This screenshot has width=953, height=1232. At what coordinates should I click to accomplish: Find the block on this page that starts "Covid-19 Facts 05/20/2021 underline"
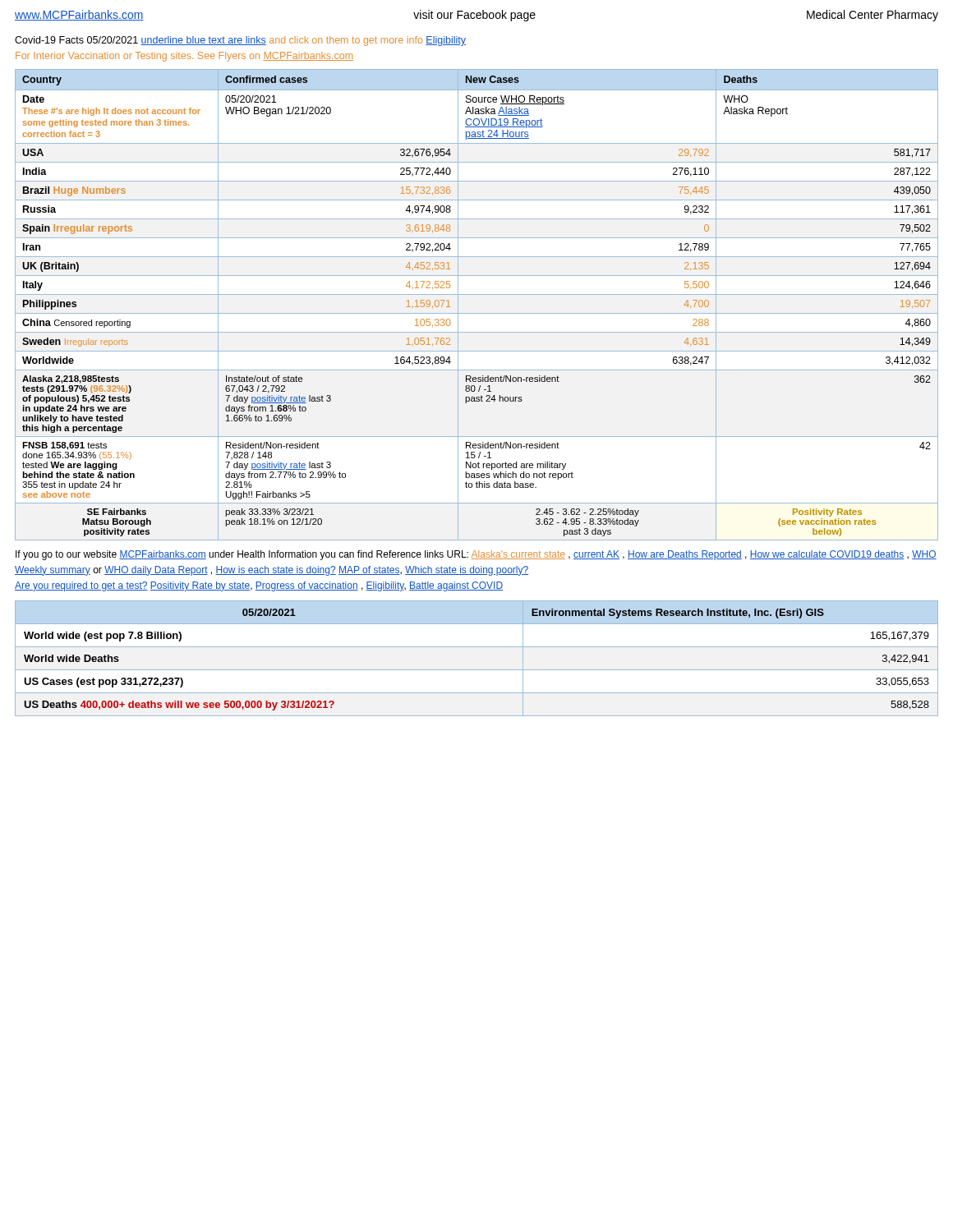(x=240, y=48)
